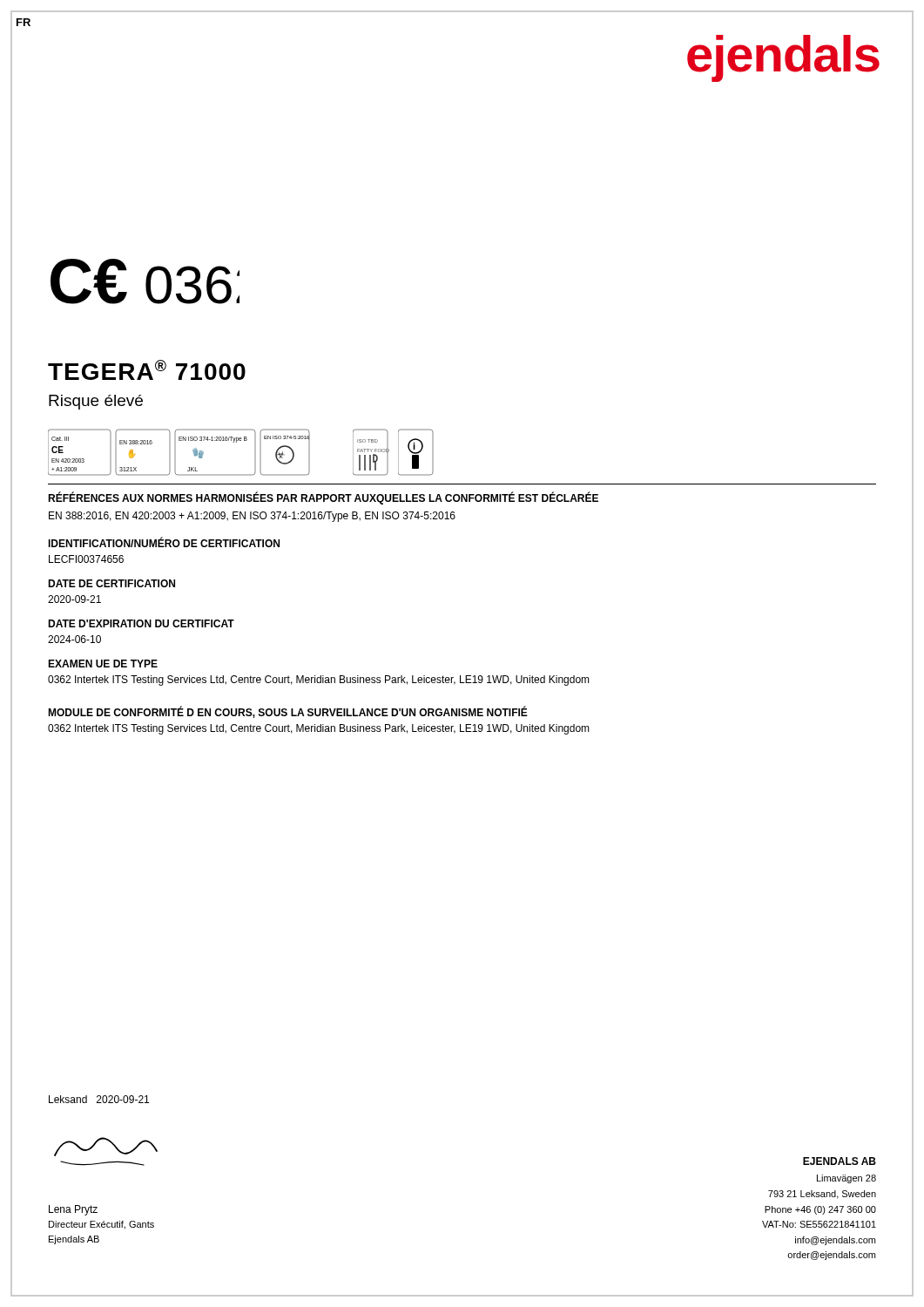This screenshot has height=1307, width=924.
Task: Find the section header that says "TEGERA® 71000 Risque"
Action: (x=147, y=384)
